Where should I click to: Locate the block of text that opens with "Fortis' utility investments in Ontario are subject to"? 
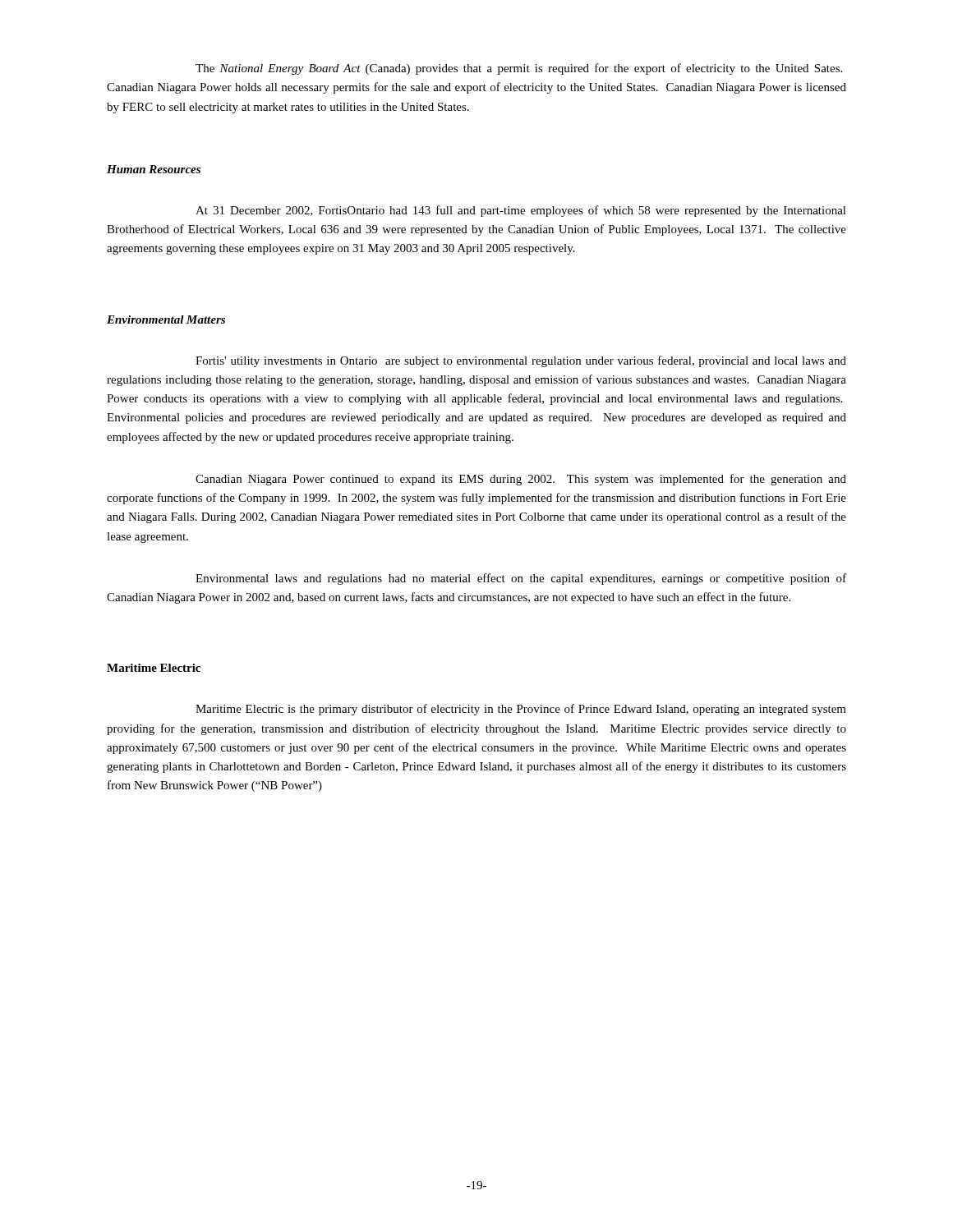click(x=476, y=399)
